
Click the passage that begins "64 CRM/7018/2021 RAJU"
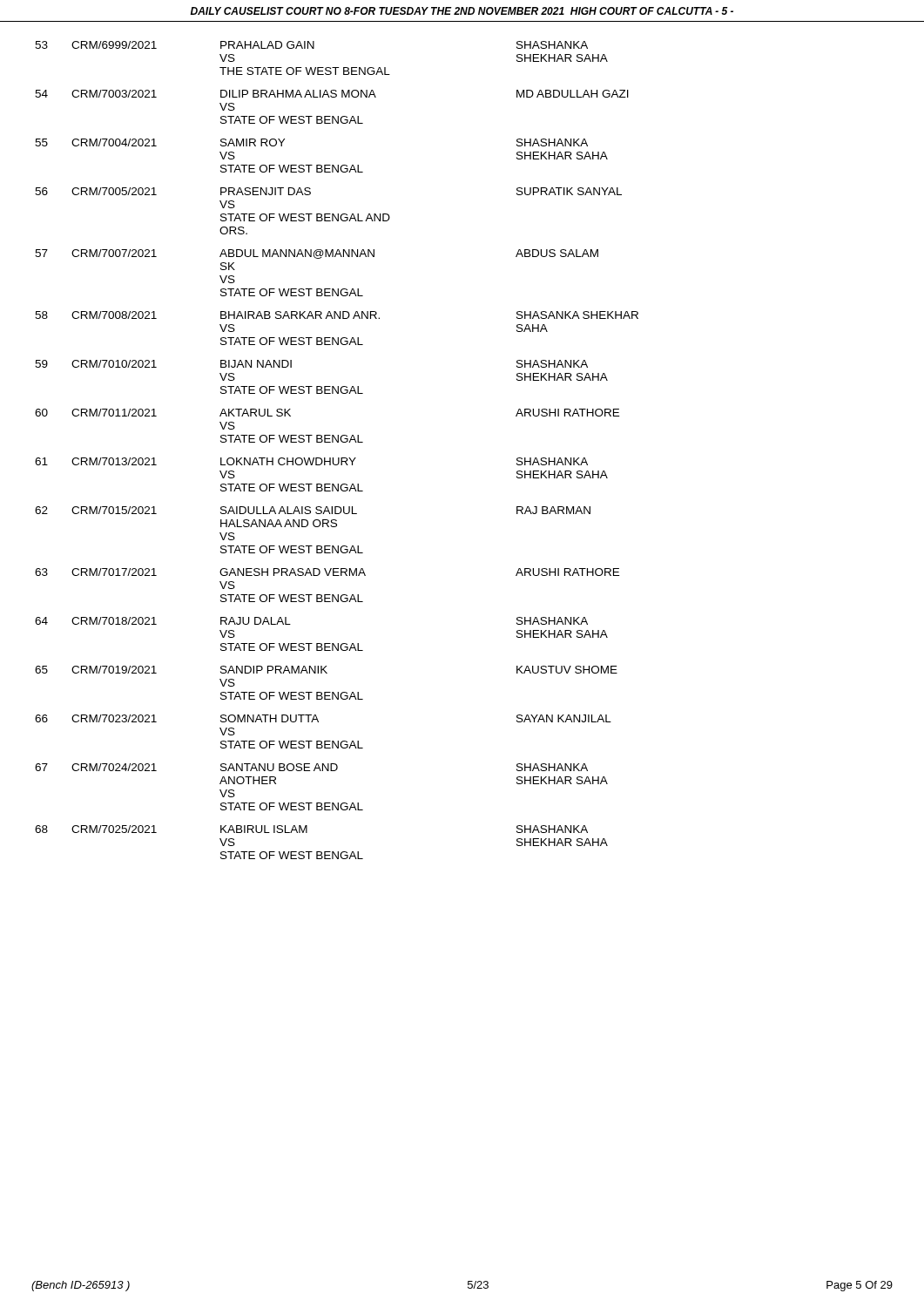[106, 621]
